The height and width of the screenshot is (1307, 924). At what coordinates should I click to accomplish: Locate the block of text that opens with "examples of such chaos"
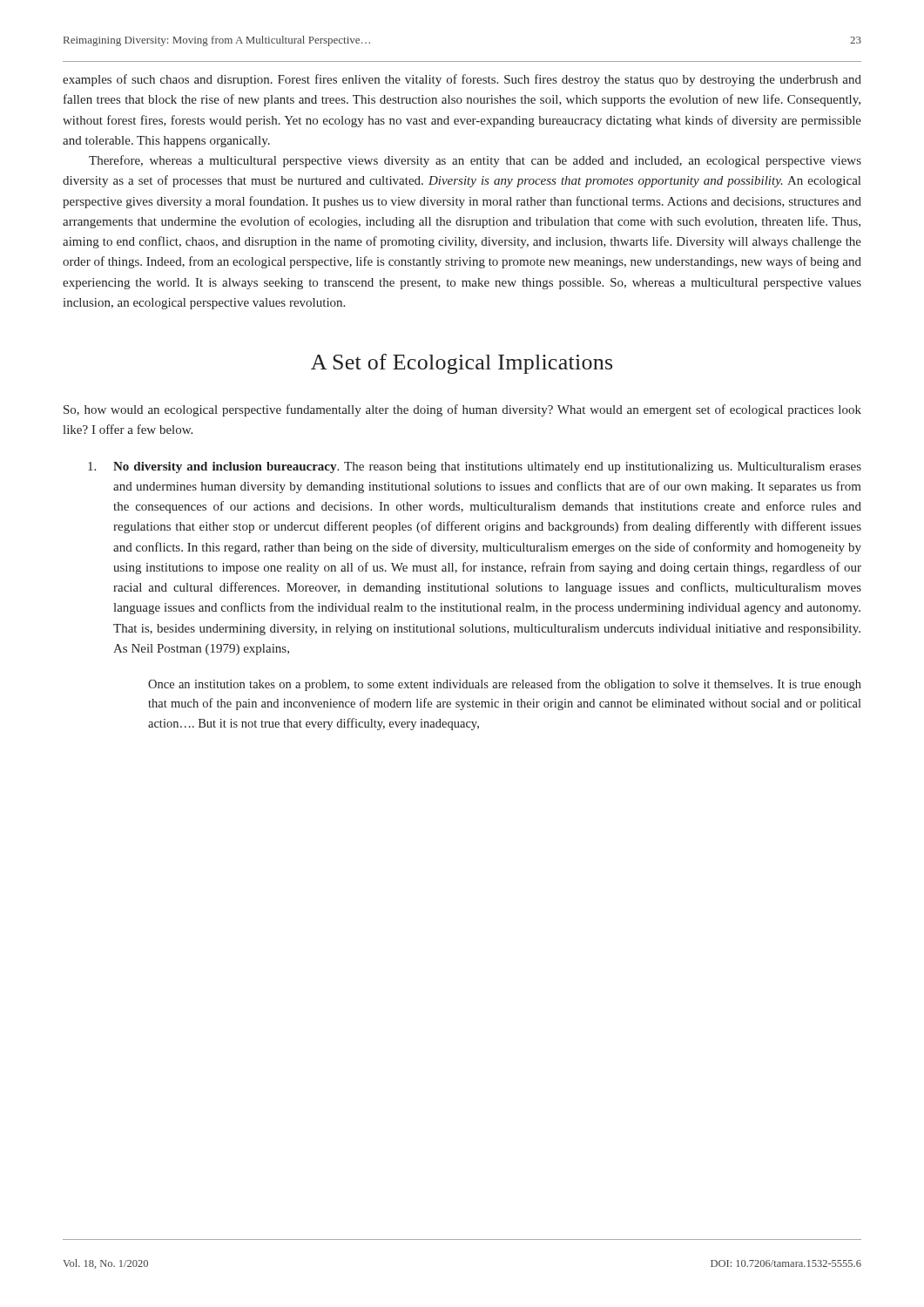(x=462, y=110)
